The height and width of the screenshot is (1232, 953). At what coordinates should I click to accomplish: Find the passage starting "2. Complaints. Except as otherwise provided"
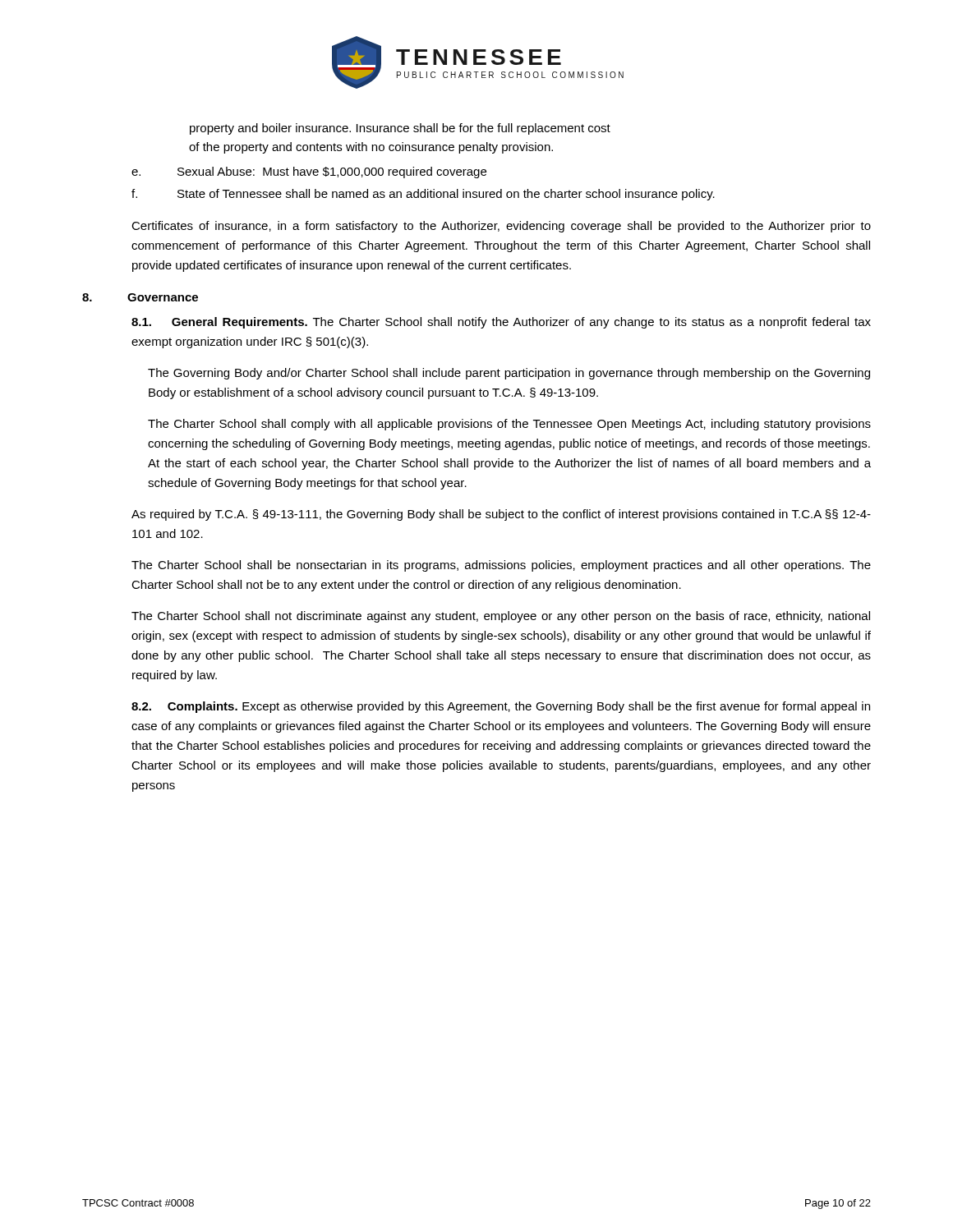pyautogui.click(x=501, y=745)
